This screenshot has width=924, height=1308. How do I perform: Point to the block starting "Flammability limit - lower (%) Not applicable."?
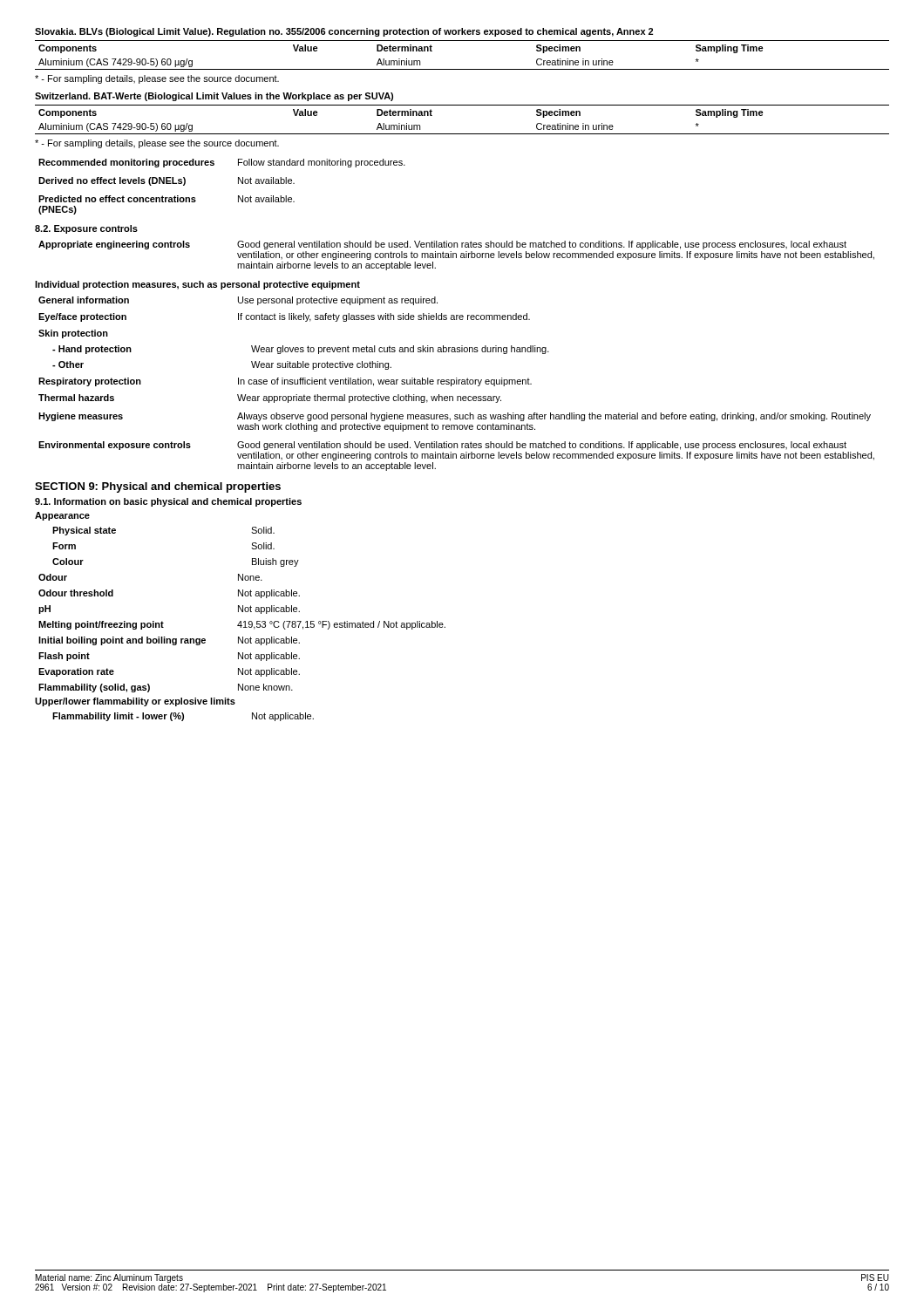183,717
